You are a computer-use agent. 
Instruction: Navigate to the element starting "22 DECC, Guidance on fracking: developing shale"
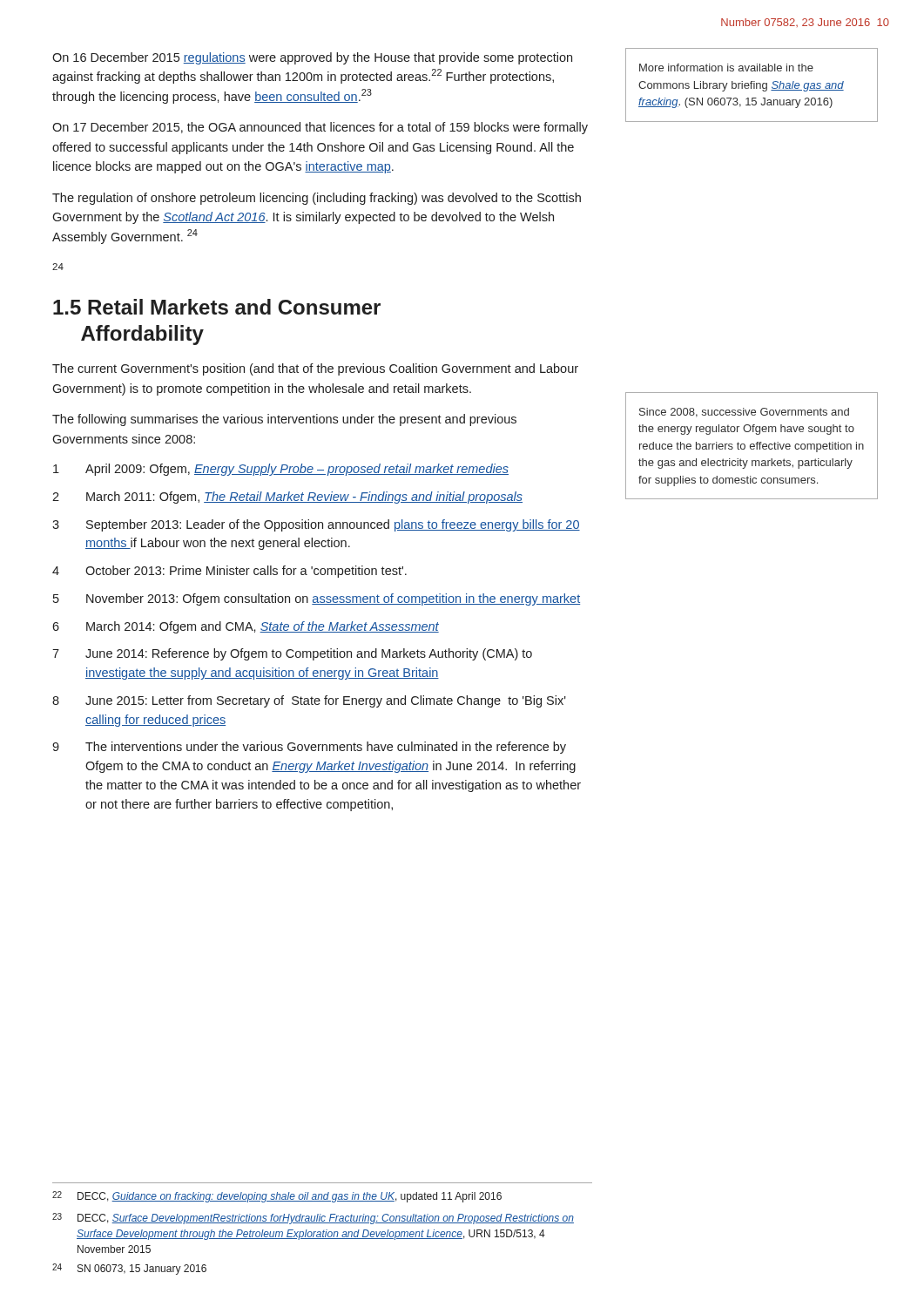(x=322, y=1234)
